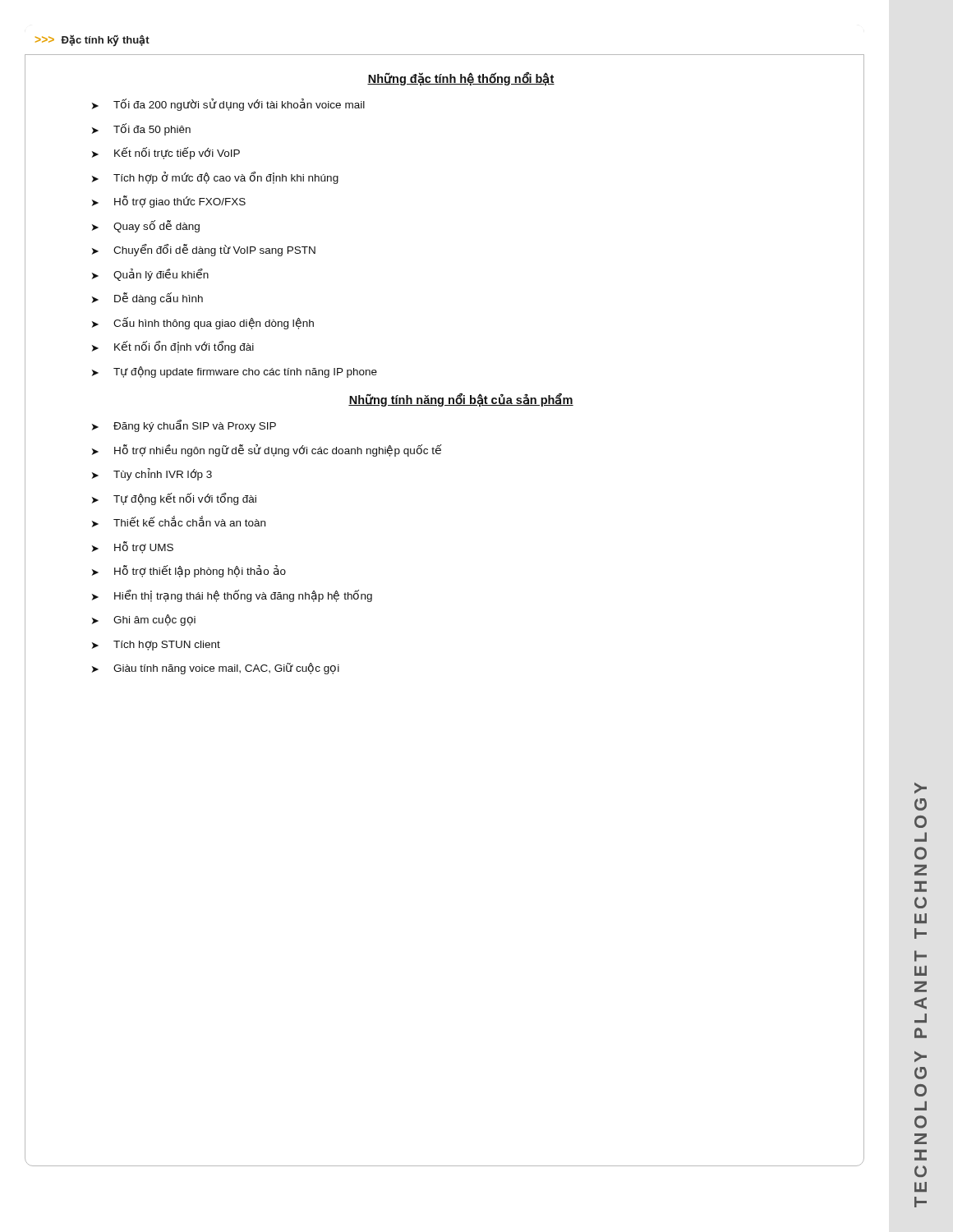Point to "➤ Hỗ trợ giao thức FXO/FXS"
The image size is (953, 1232).
tap(168, 202)
